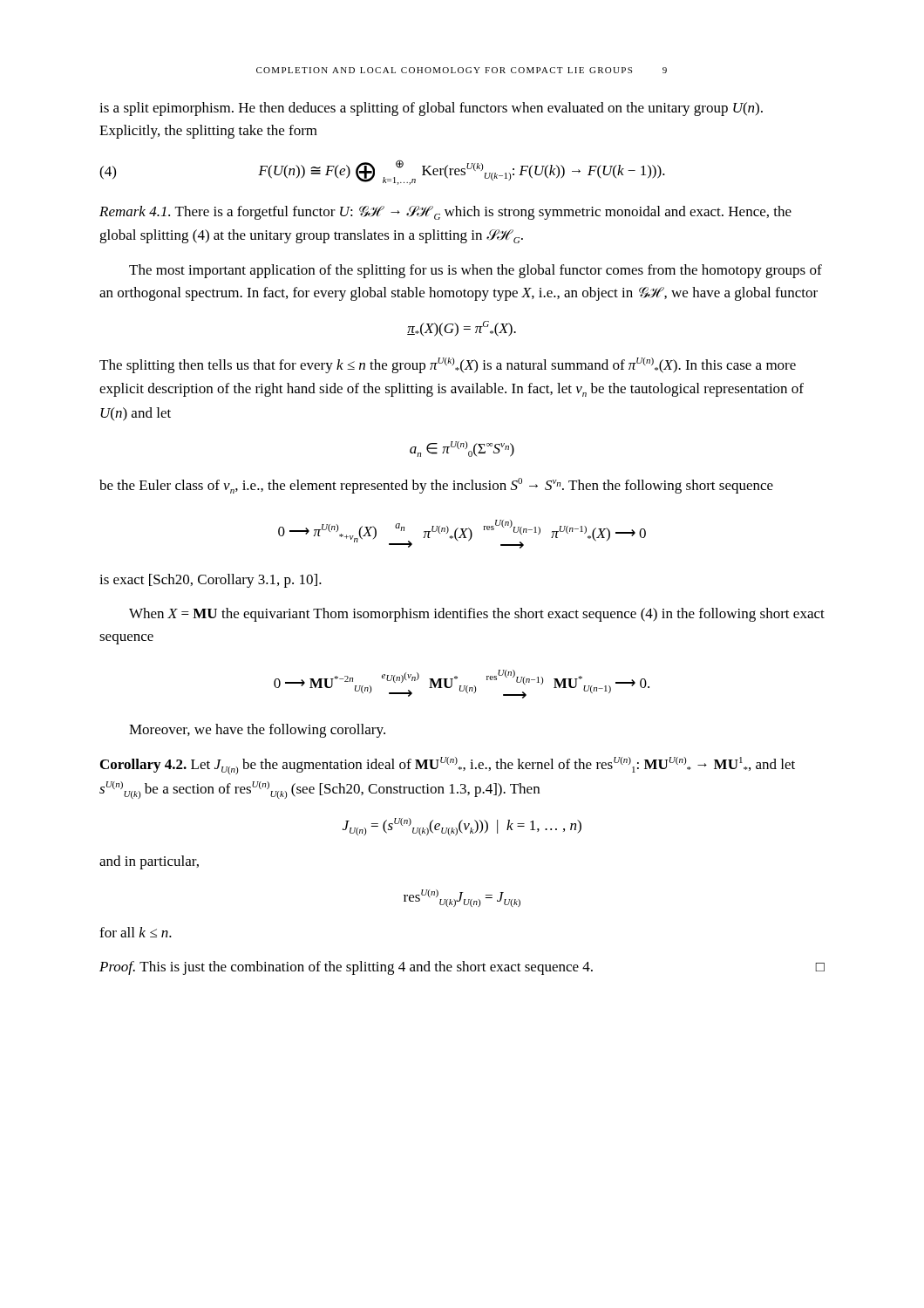Find the element starting "and in particular,"
This screenshot has width=924, height=1308.
[x=149, y=862]
